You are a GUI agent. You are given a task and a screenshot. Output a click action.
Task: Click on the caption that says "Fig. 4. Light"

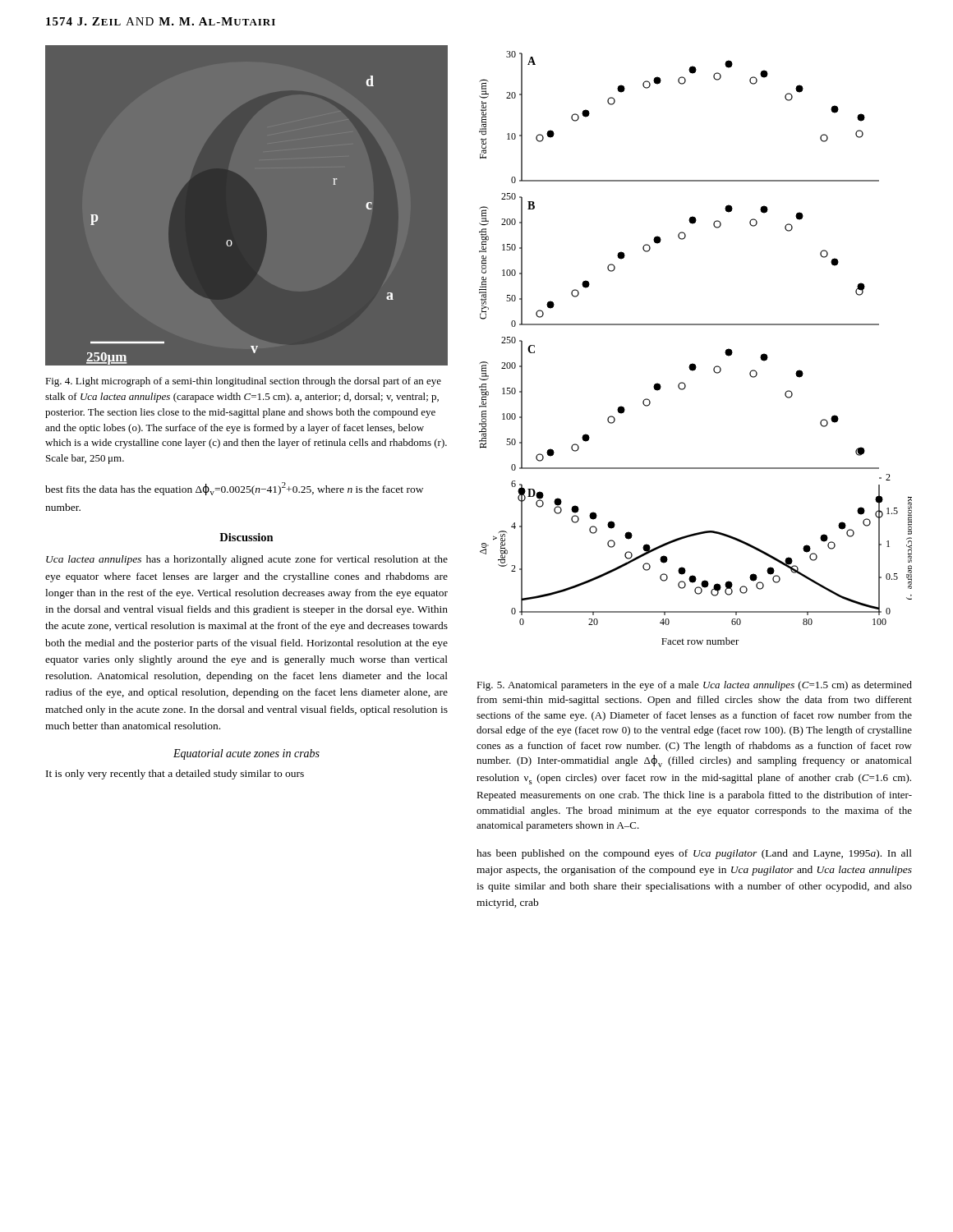coord(246,419)
